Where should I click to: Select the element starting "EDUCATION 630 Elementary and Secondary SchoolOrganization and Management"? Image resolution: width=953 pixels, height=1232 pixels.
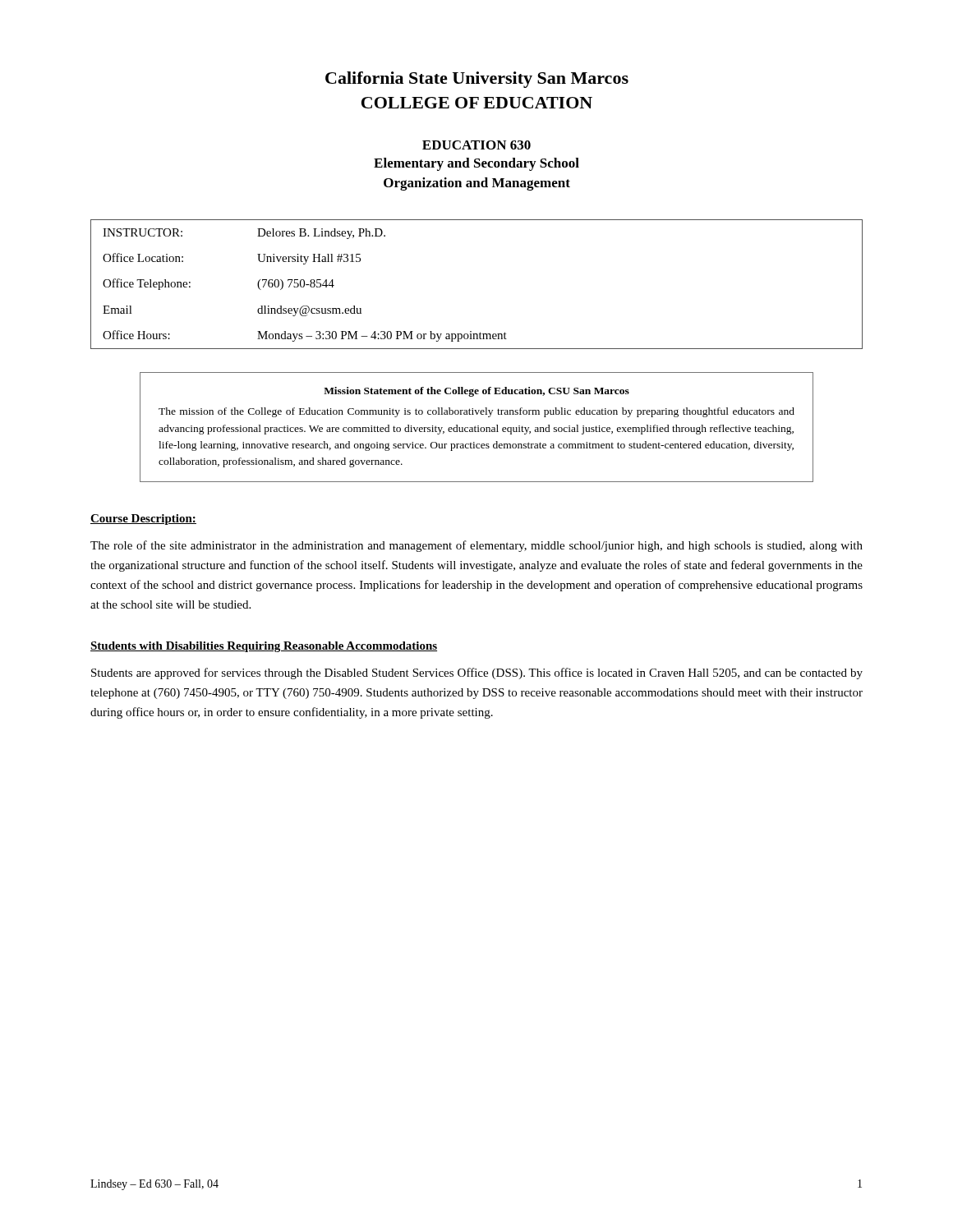pos(476,165)
